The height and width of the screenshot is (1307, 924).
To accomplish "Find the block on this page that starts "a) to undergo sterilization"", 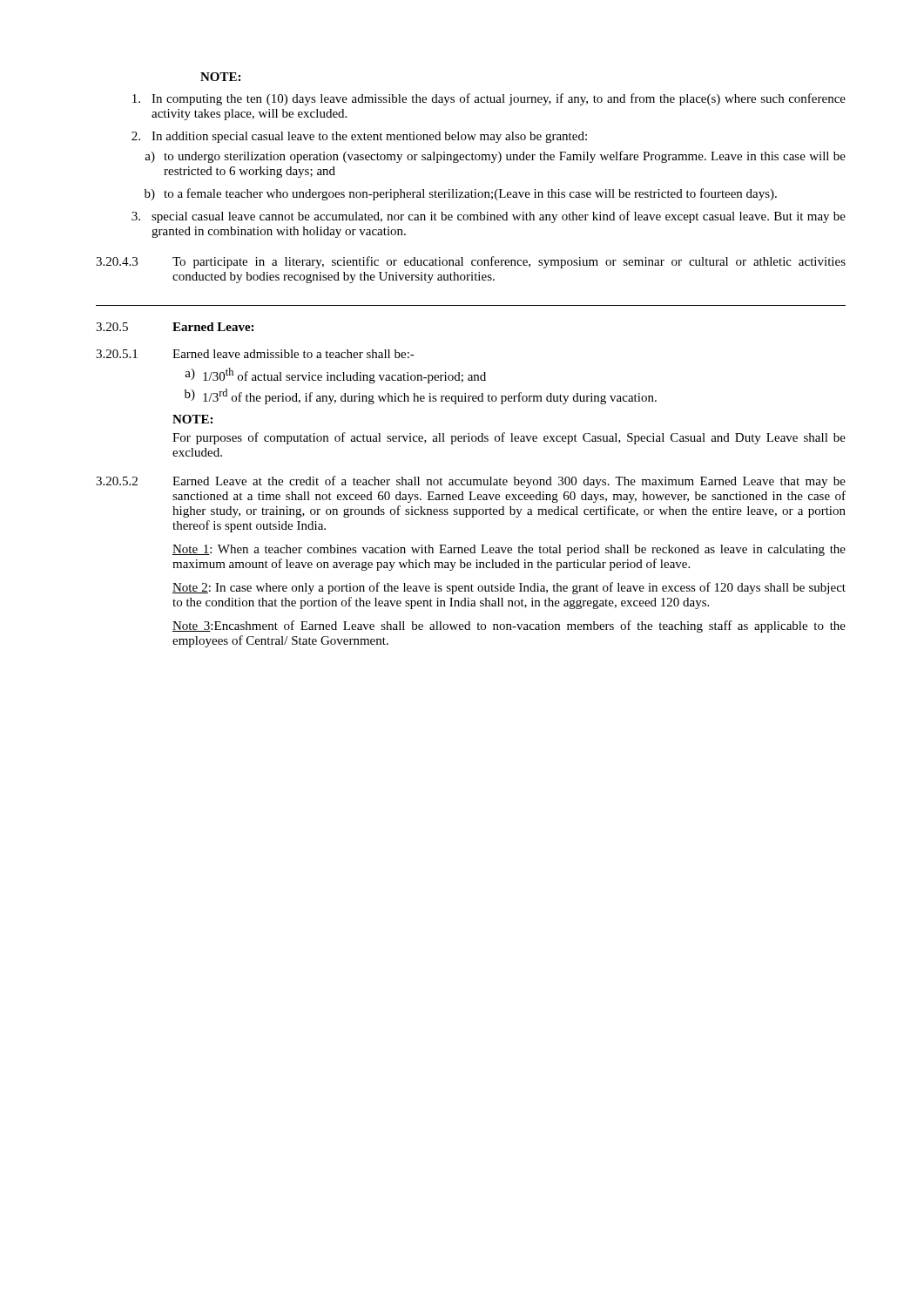I will (x=483, y=164).
